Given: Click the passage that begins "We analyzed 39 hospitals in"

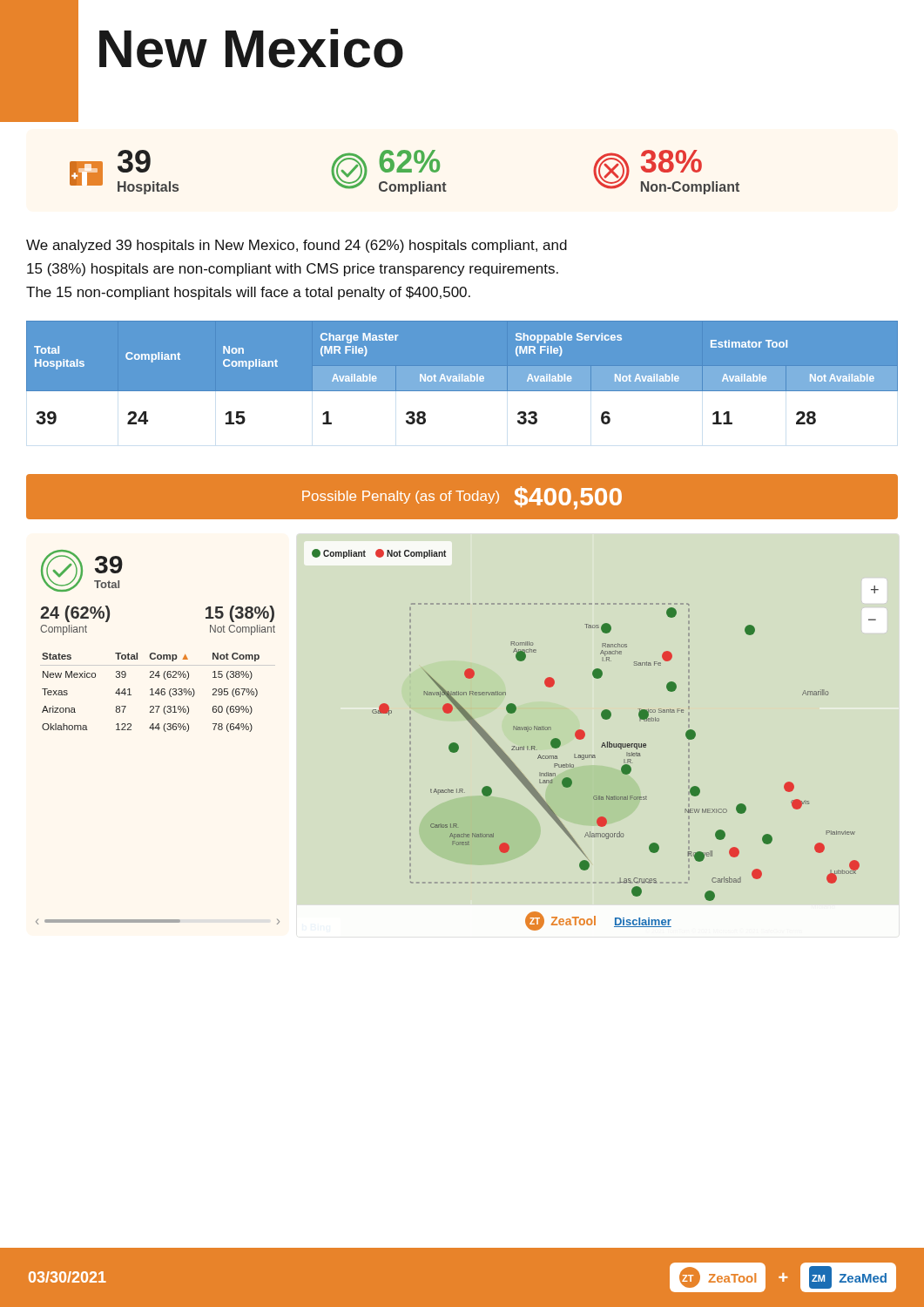Looking at the screenshot, I should (x=297, y=269).
